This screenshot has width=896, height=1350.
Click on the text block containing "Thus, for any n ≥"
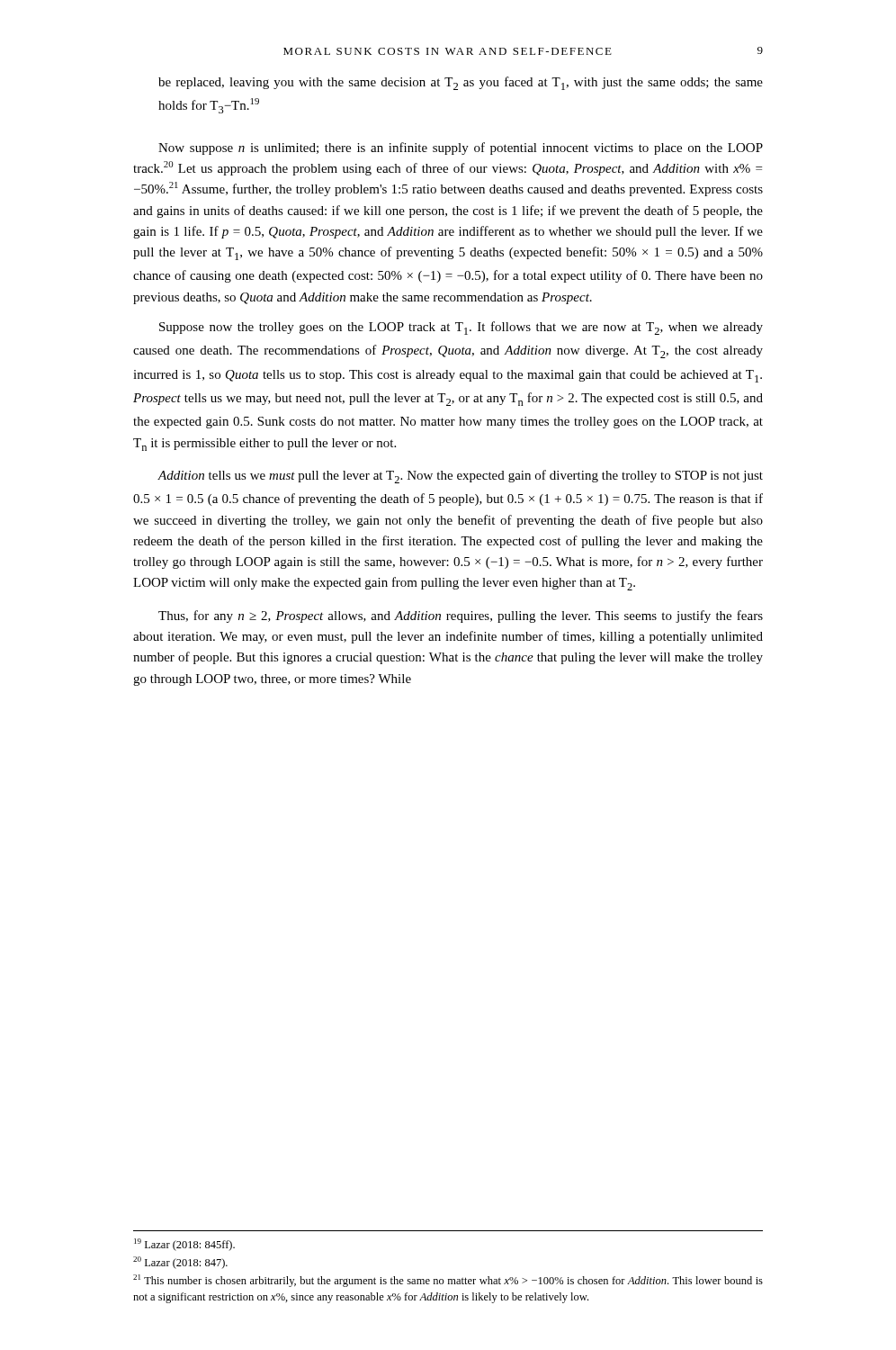tap(448, 647)
